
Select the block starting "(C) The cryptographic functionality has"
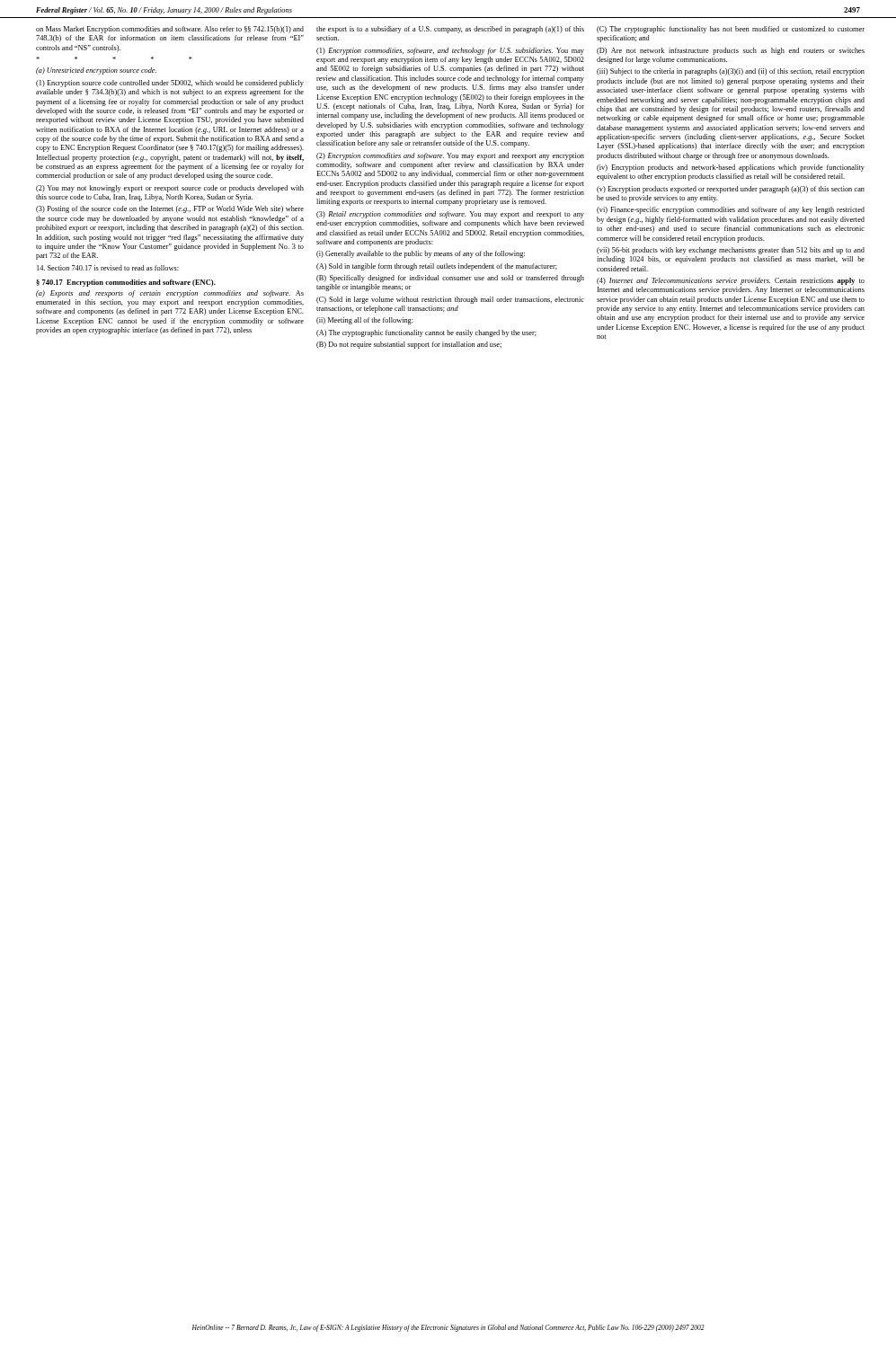click(x=731, y=184)
